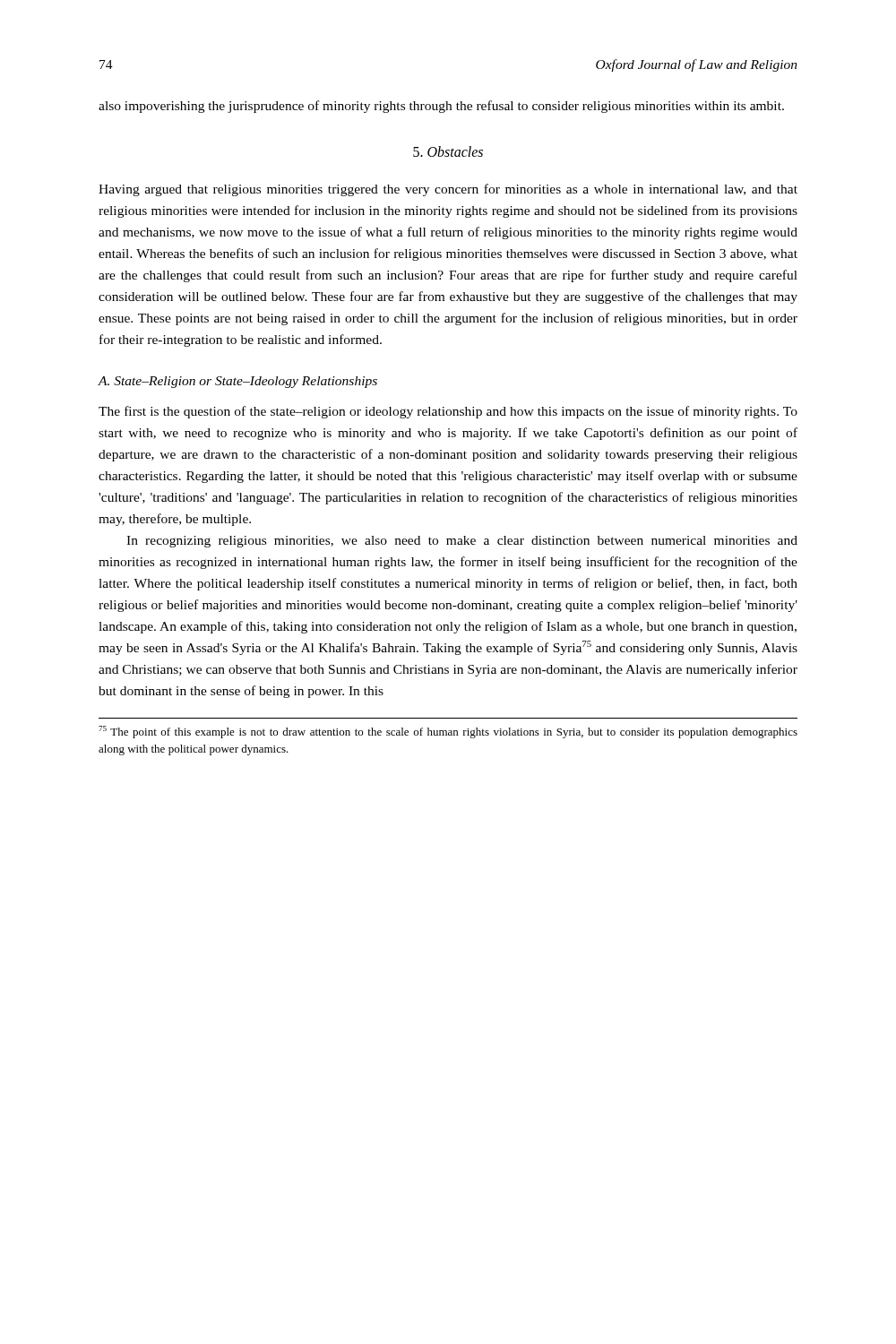The height and width of the screenshot is (1344, 896).
Task: Point to the block starting "also impoverishing the jurisprudence of"
Action: tap(448, 106)
